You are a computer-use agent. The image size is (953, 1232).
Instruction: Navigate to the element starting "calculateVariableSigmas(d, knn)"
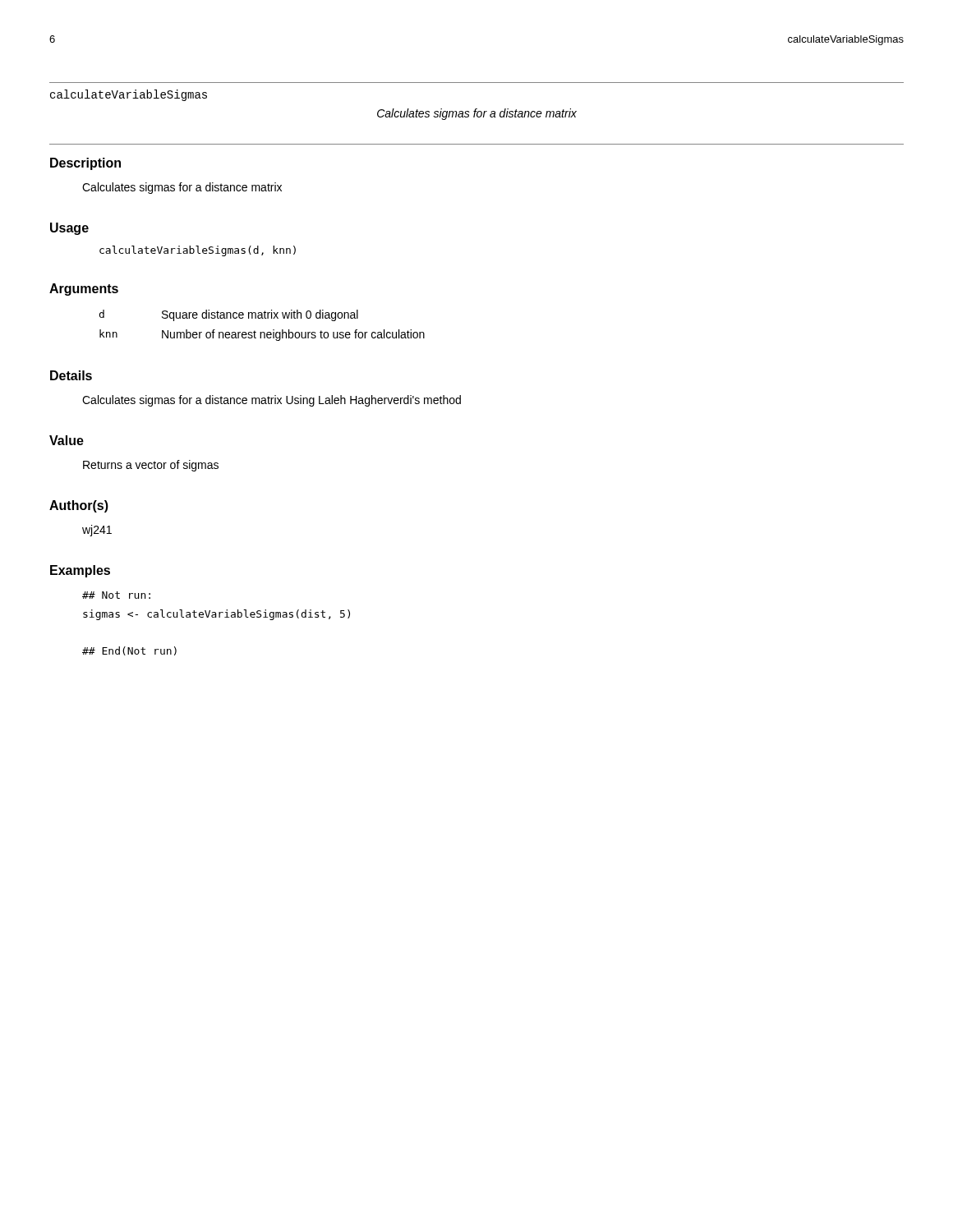(x=198, y=250)
